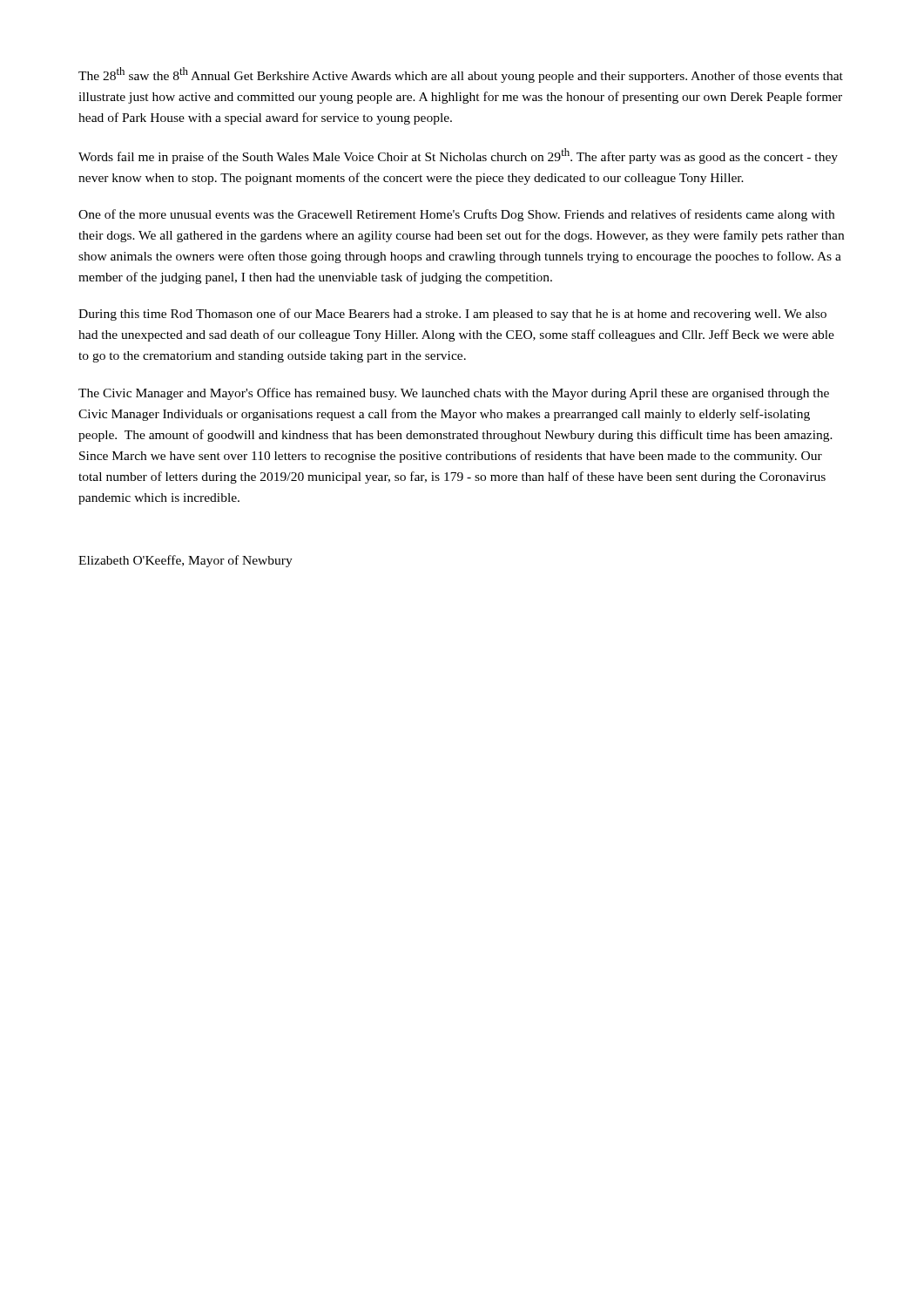Find the text that says "Elizabeth O'Keeffe, Mayor of Newbury"
This screenshot has height=1307, width=924.
pos(185,559)
